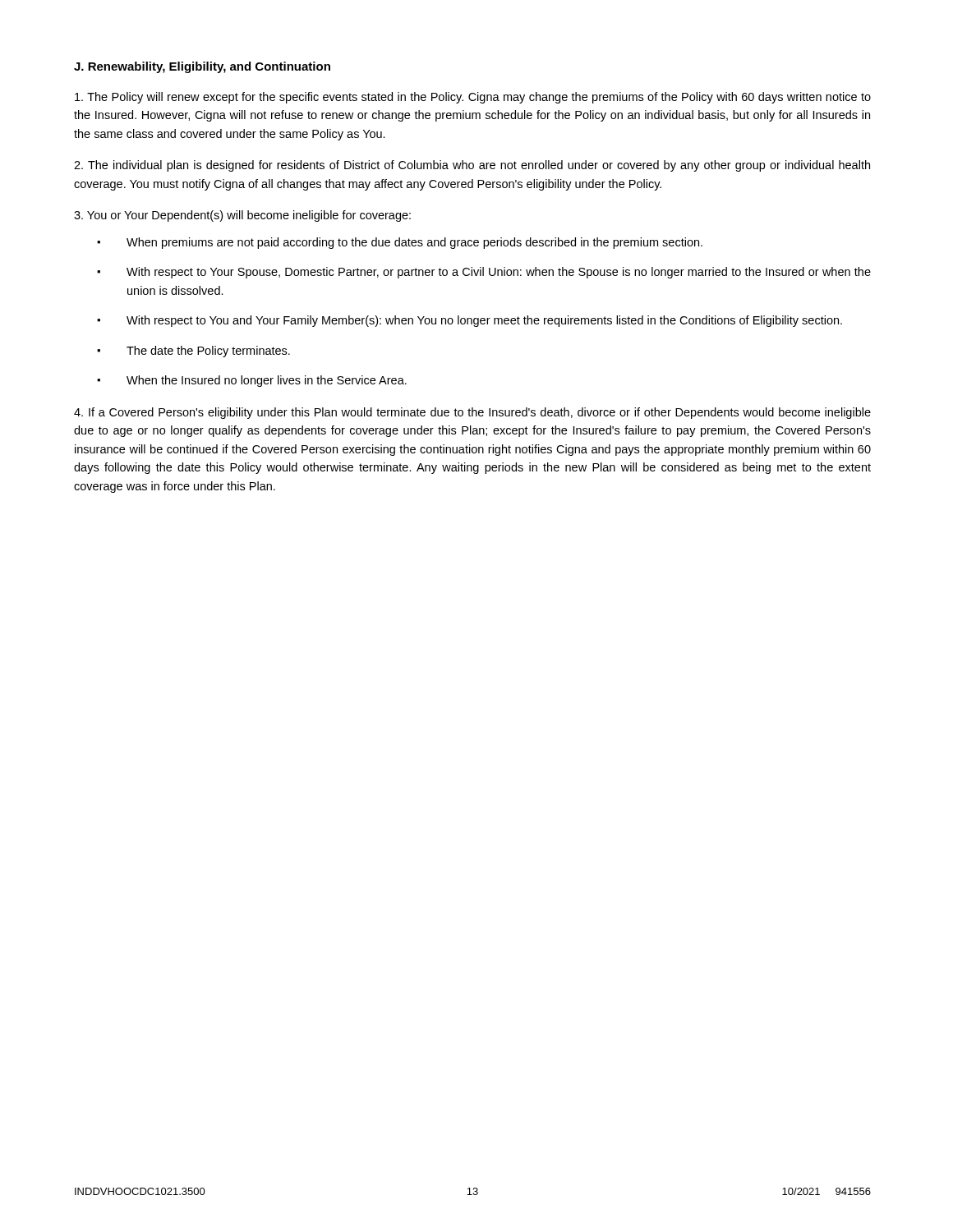Select the text starting "With respect to You and"
The width and height of the screenshot is (953, 1232).
(x=499, y=321)
